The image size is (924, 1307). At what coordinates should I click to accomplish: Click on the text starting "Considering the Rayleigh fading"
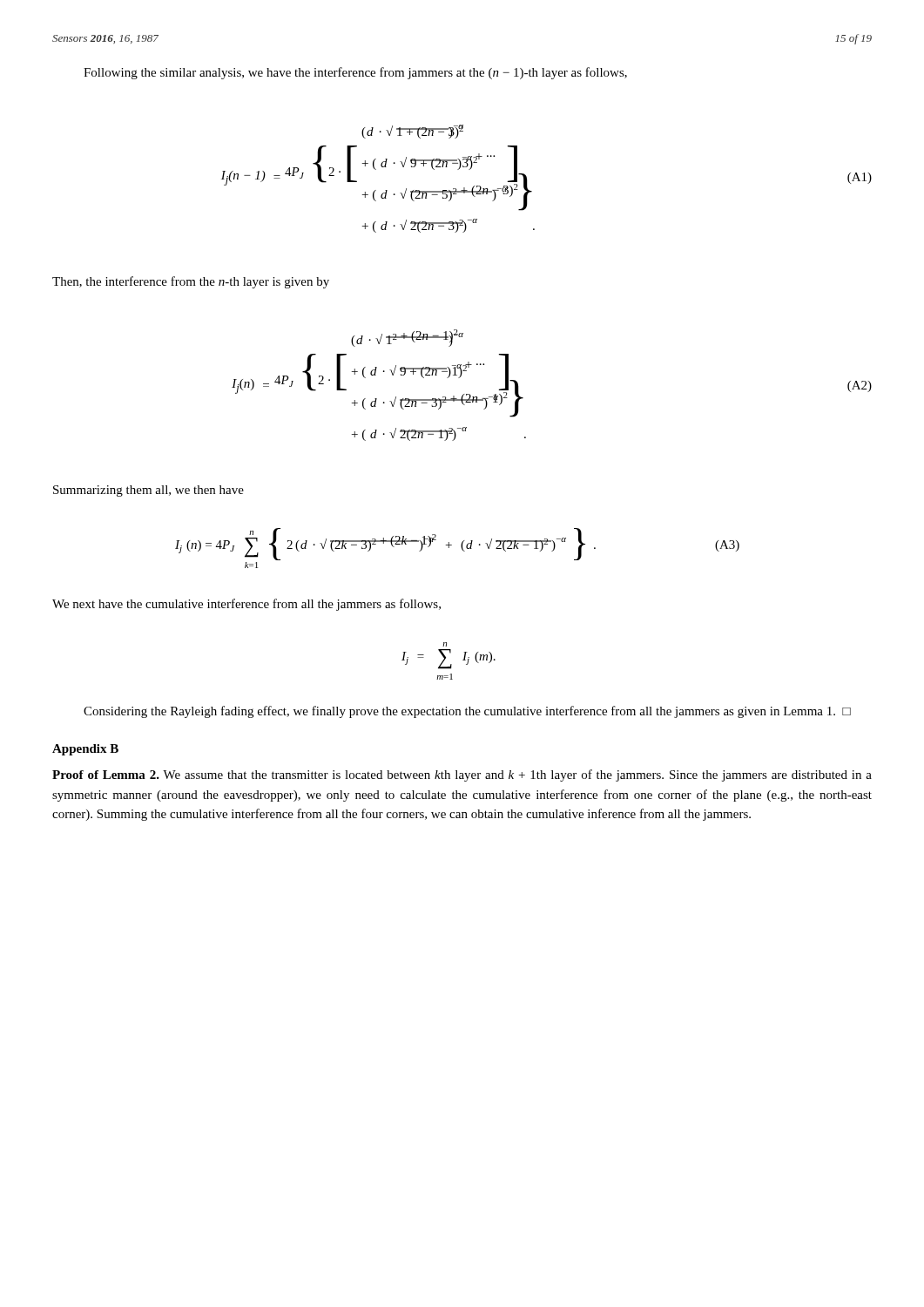pyautogui.click(x=462, y=711)
